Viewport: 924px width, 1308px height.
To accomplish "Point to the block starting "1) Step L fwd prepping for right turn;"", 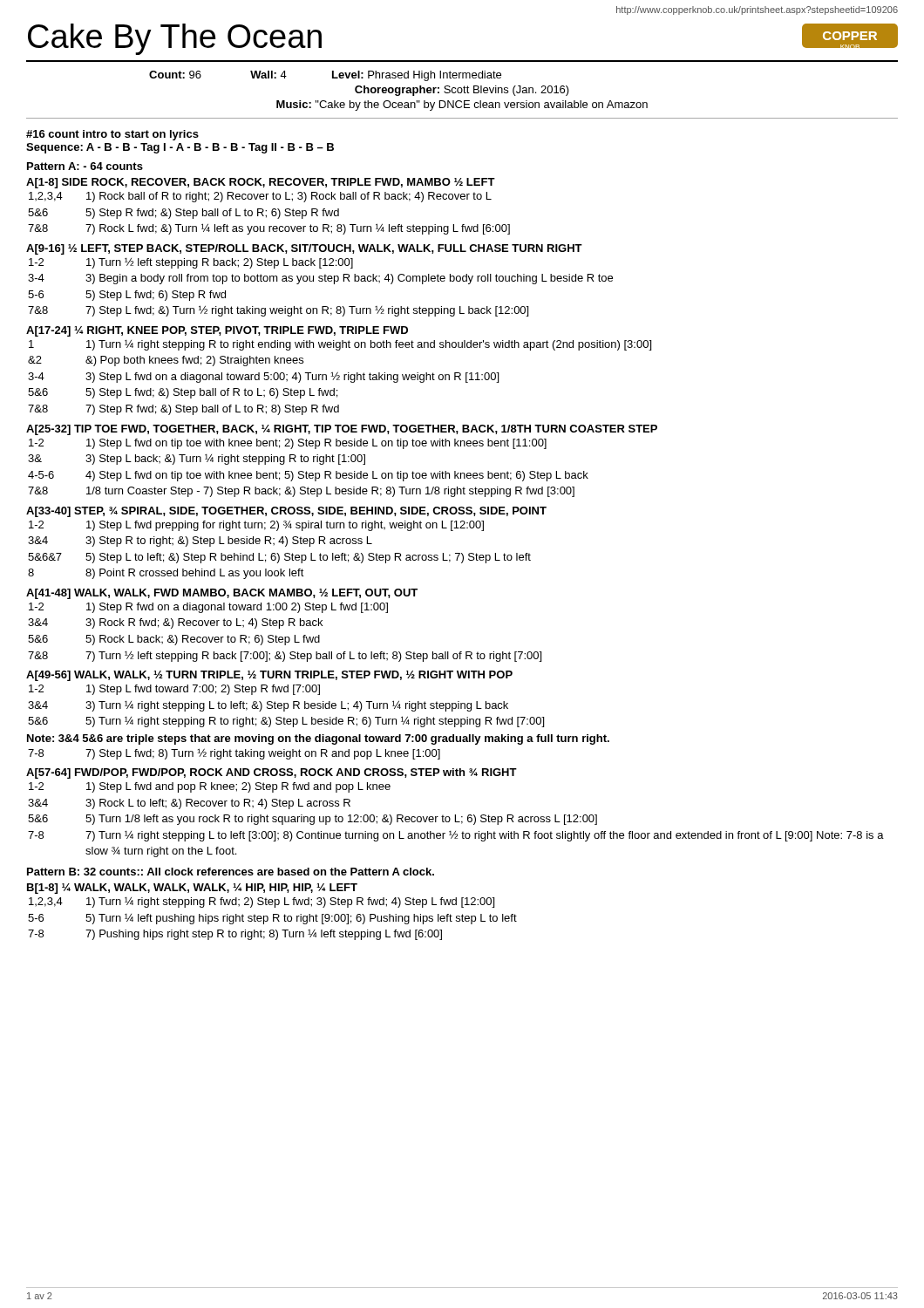I will 285,524.
